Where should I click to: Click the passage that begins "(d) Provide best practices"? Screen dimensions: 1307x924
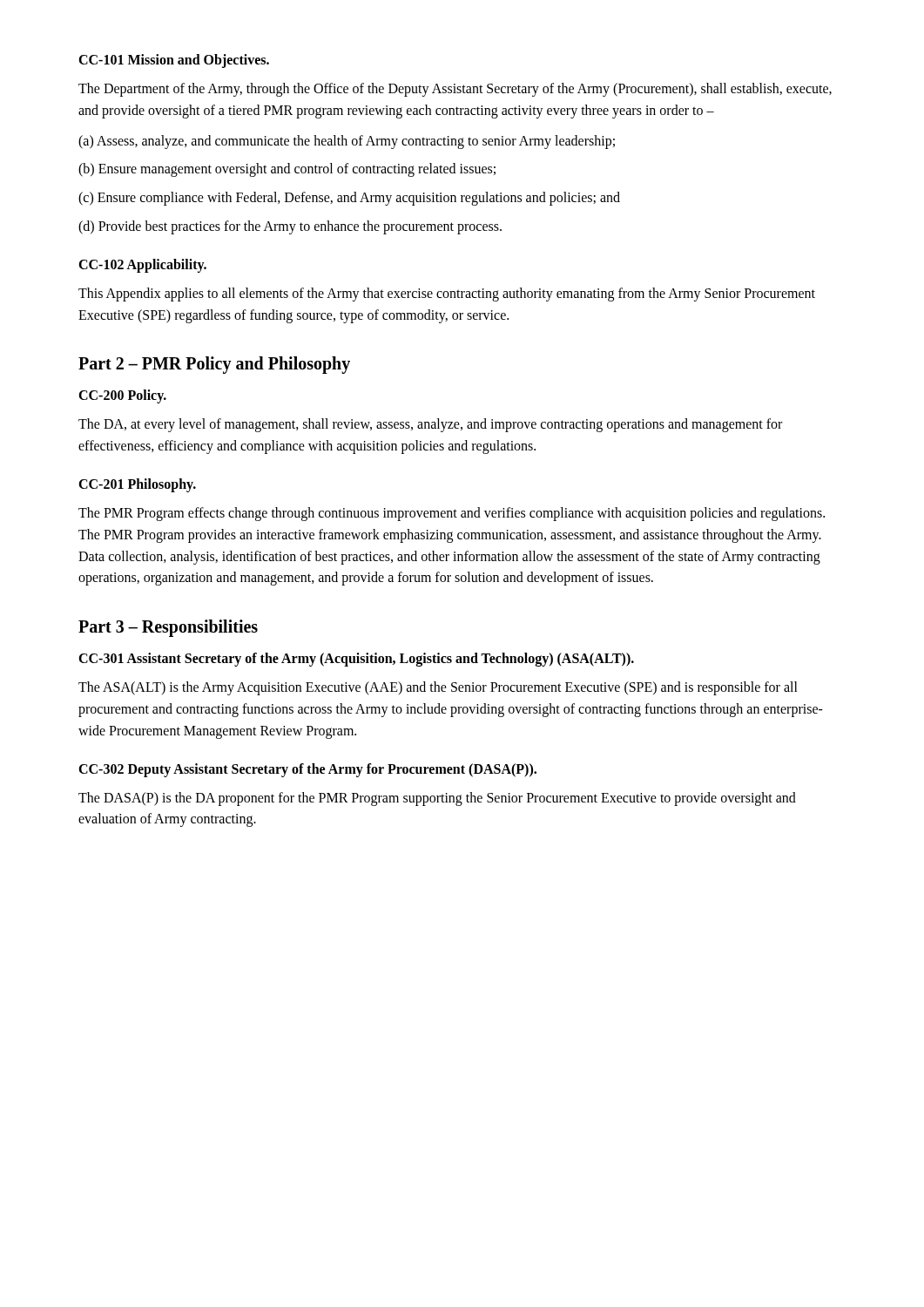pos(290,226)
